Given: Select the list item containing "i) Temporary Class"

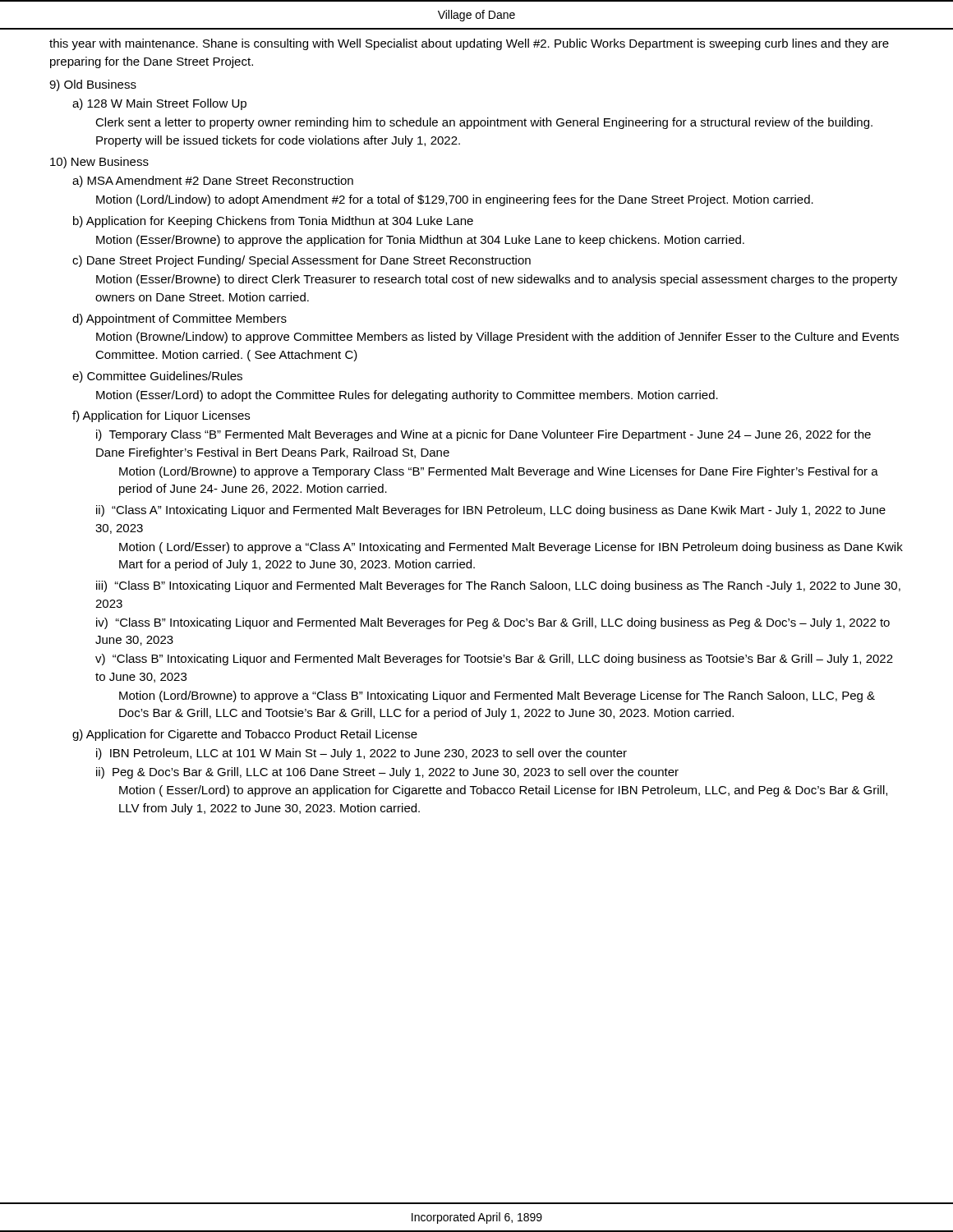Looking at the screenshot, I should pyautogui.click(x=483, y=443).
